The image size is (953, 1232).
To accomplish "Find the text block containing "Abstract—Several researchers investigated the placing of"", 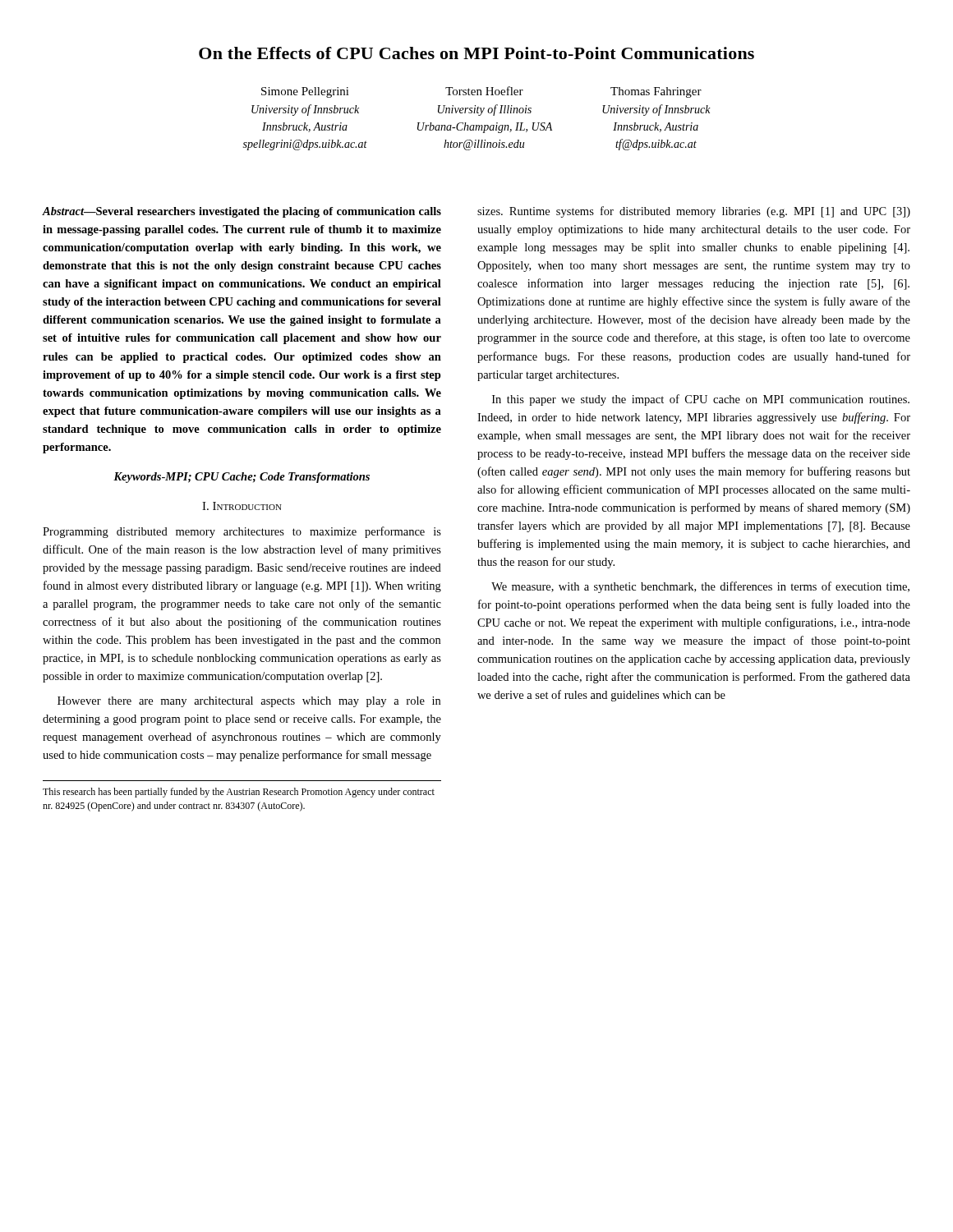I will [x=242, y=329].
